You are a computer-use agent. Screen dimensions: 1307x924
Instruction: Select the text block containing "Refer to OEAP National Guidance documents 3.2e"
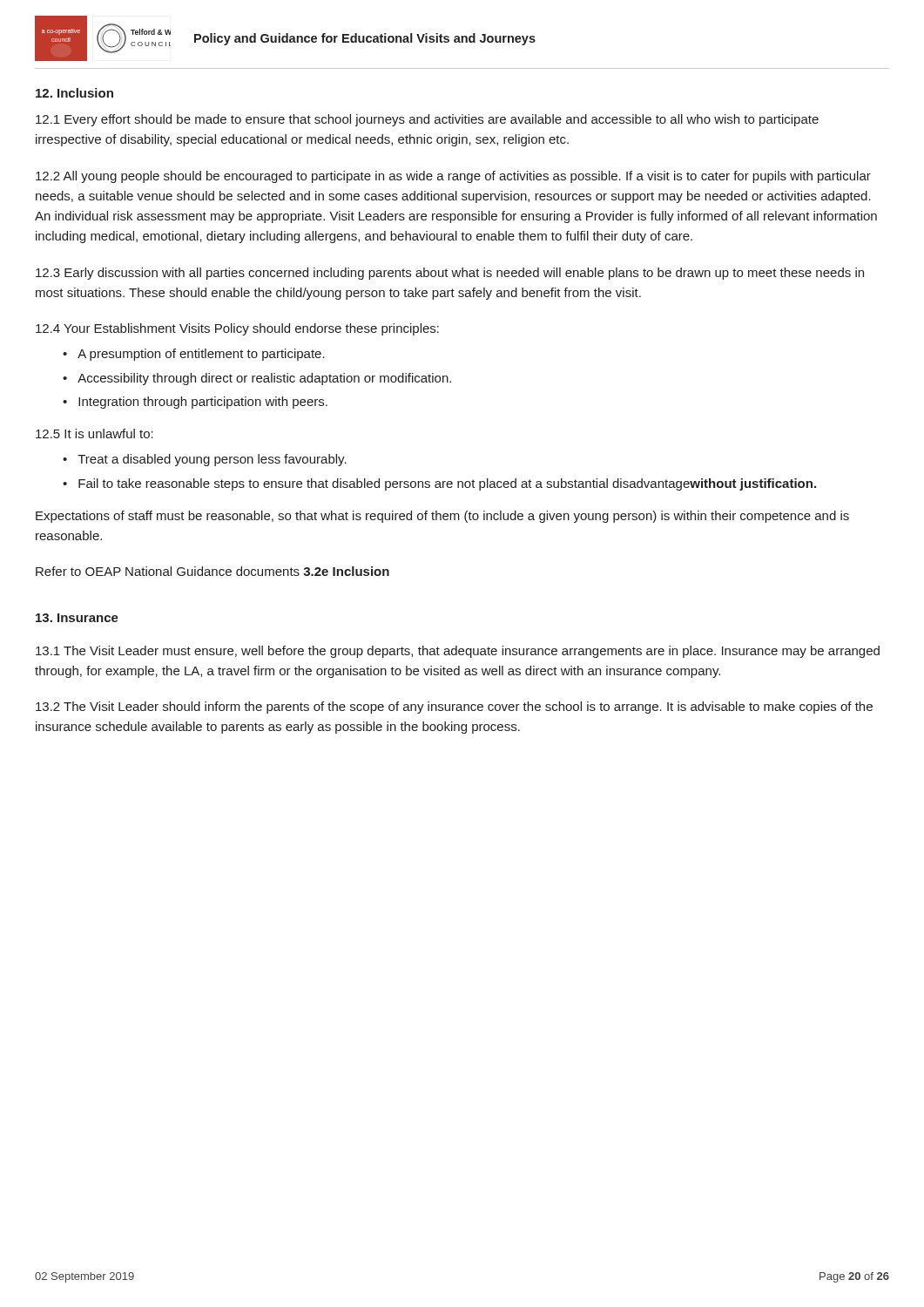pyautogui.click(x=212, y=571)
